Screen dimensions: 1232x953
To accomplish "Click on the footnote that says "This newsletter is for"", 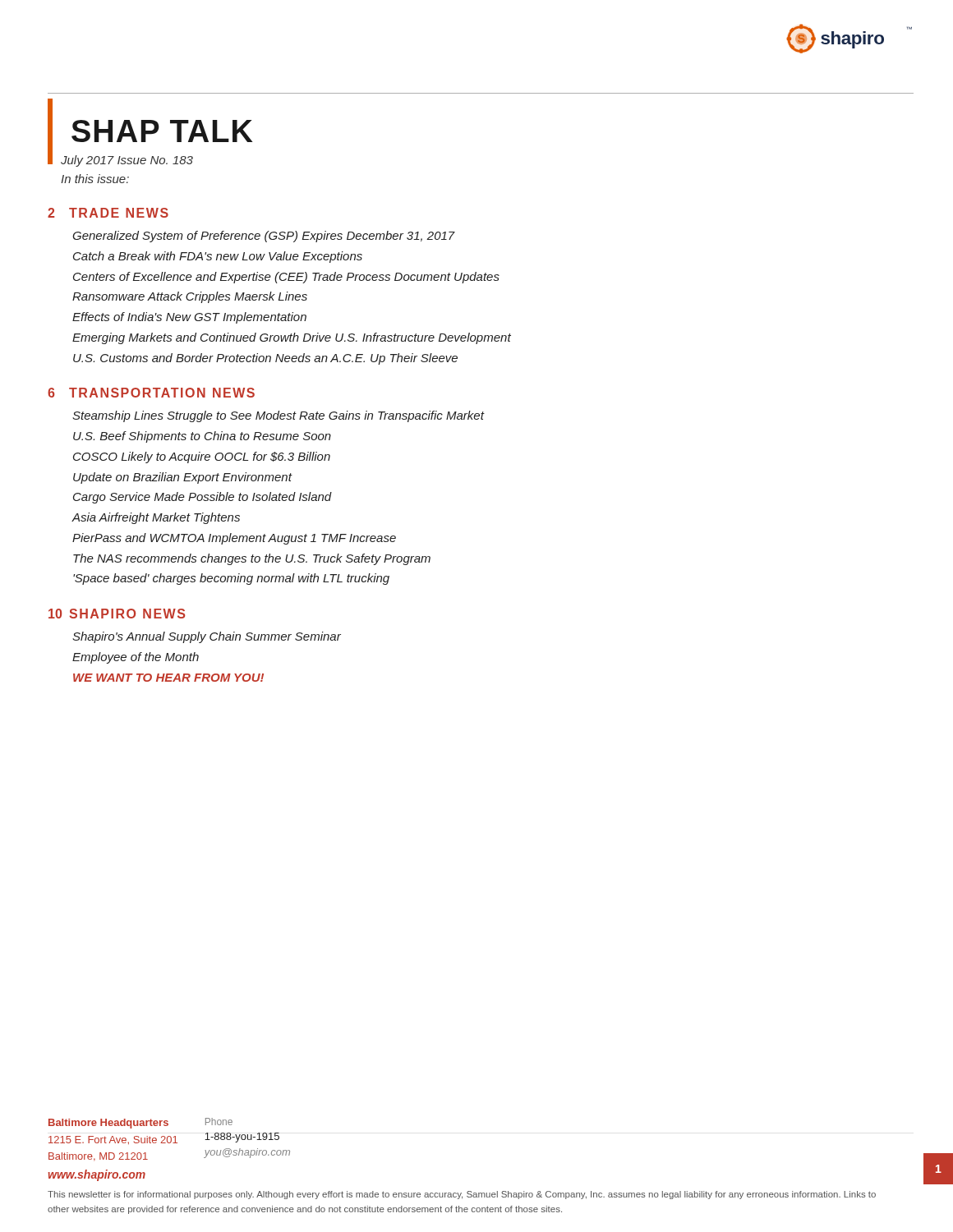I will [x=462, y=1202].
